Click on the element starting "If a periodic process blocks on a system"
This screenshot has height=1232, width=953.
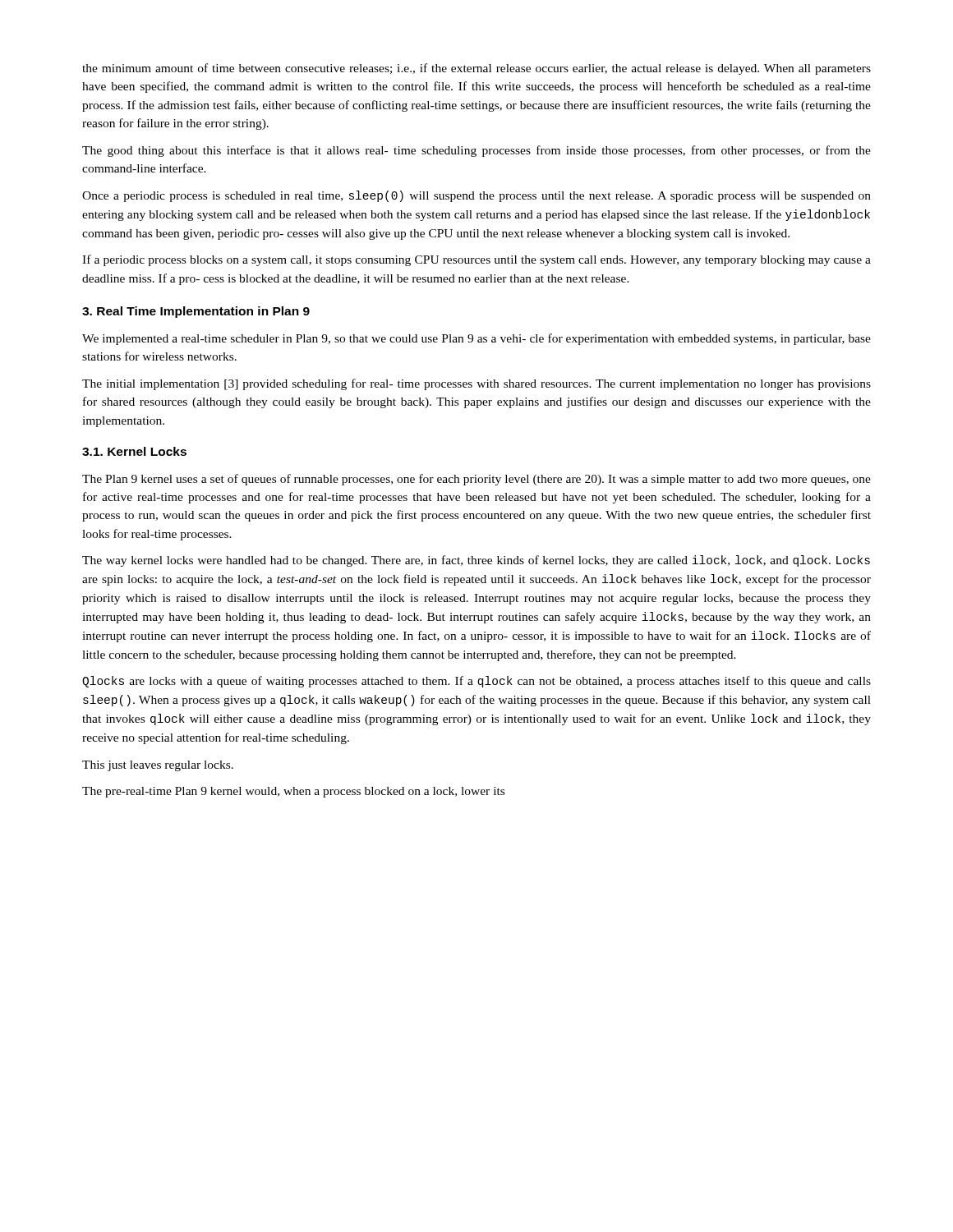[476, 269]
